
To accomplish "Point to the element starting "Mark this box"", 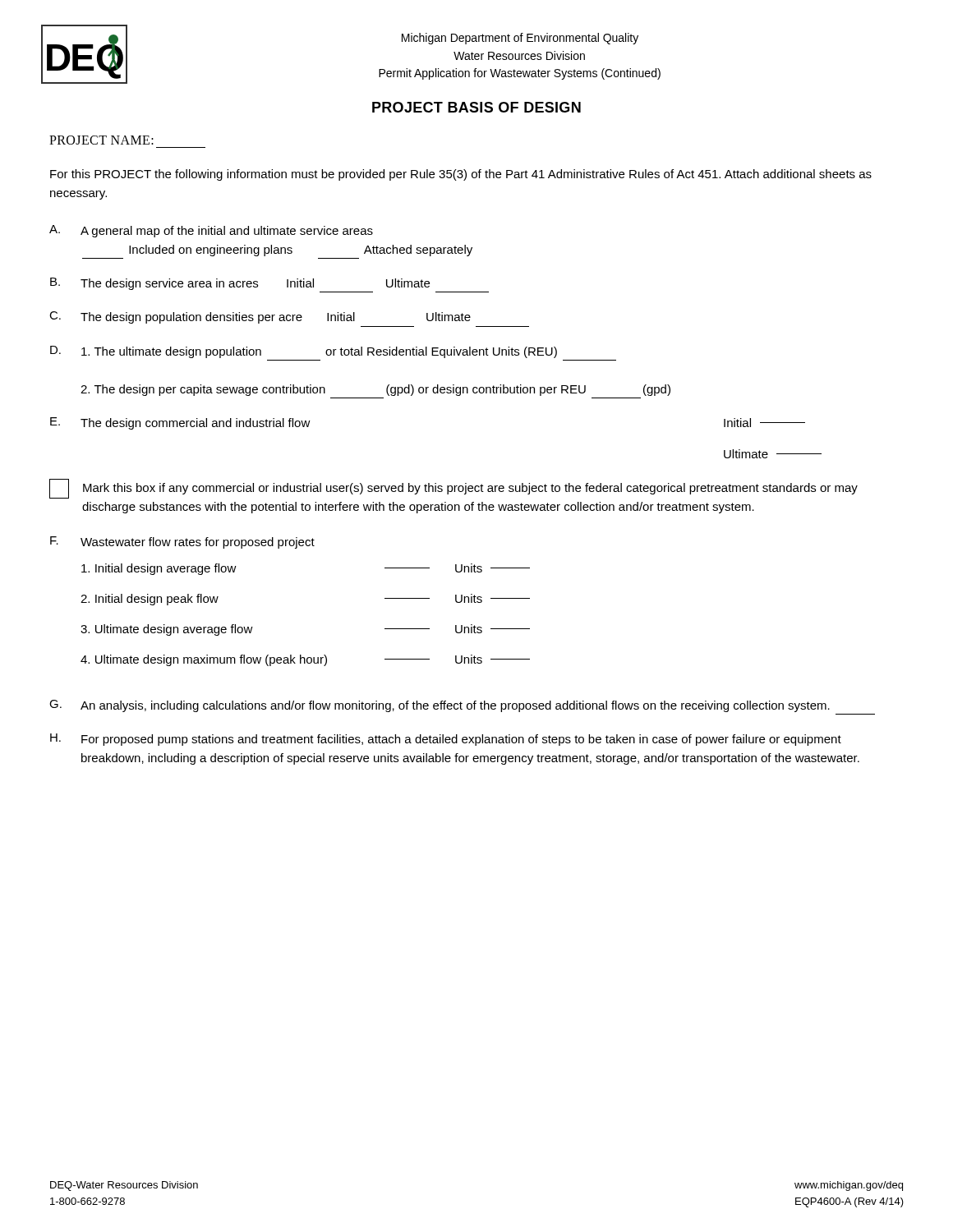I will coord(476,497).
